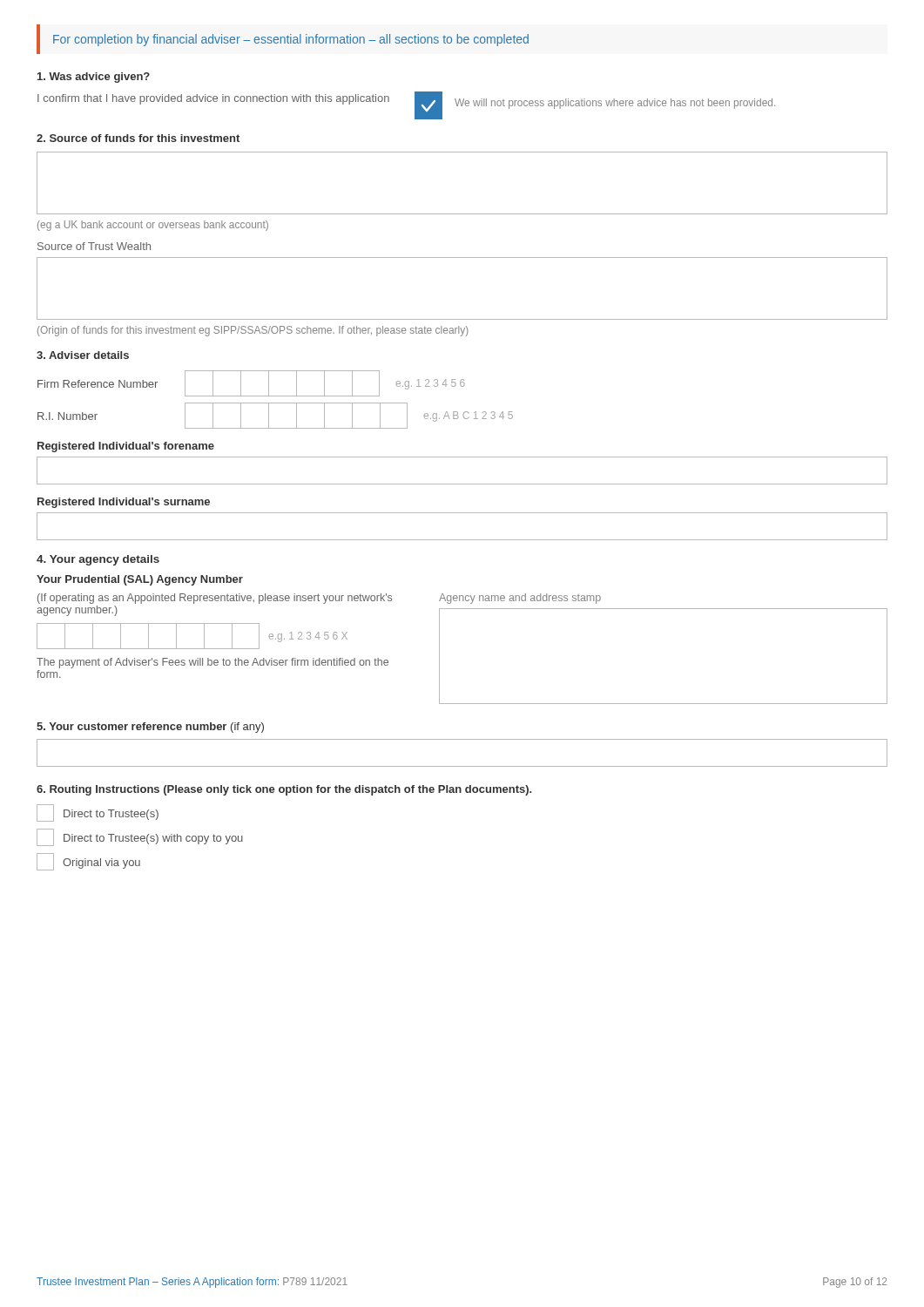Find the block on this page that starts "I confirm that"

coord(462,105)
